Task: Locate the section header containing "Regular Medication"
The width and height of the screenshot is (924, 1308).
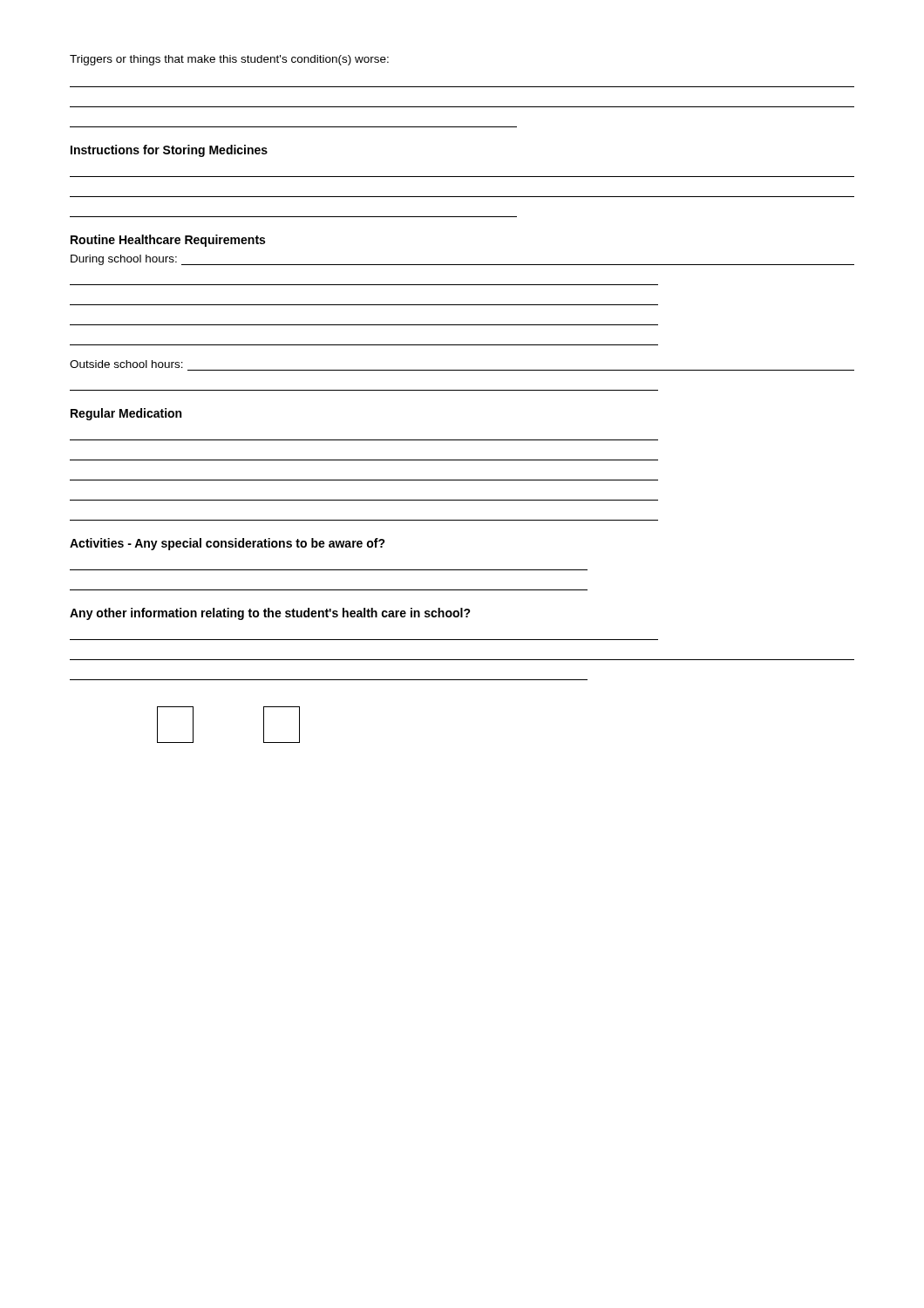Action: pyautogui.click(x=126, y=413)
